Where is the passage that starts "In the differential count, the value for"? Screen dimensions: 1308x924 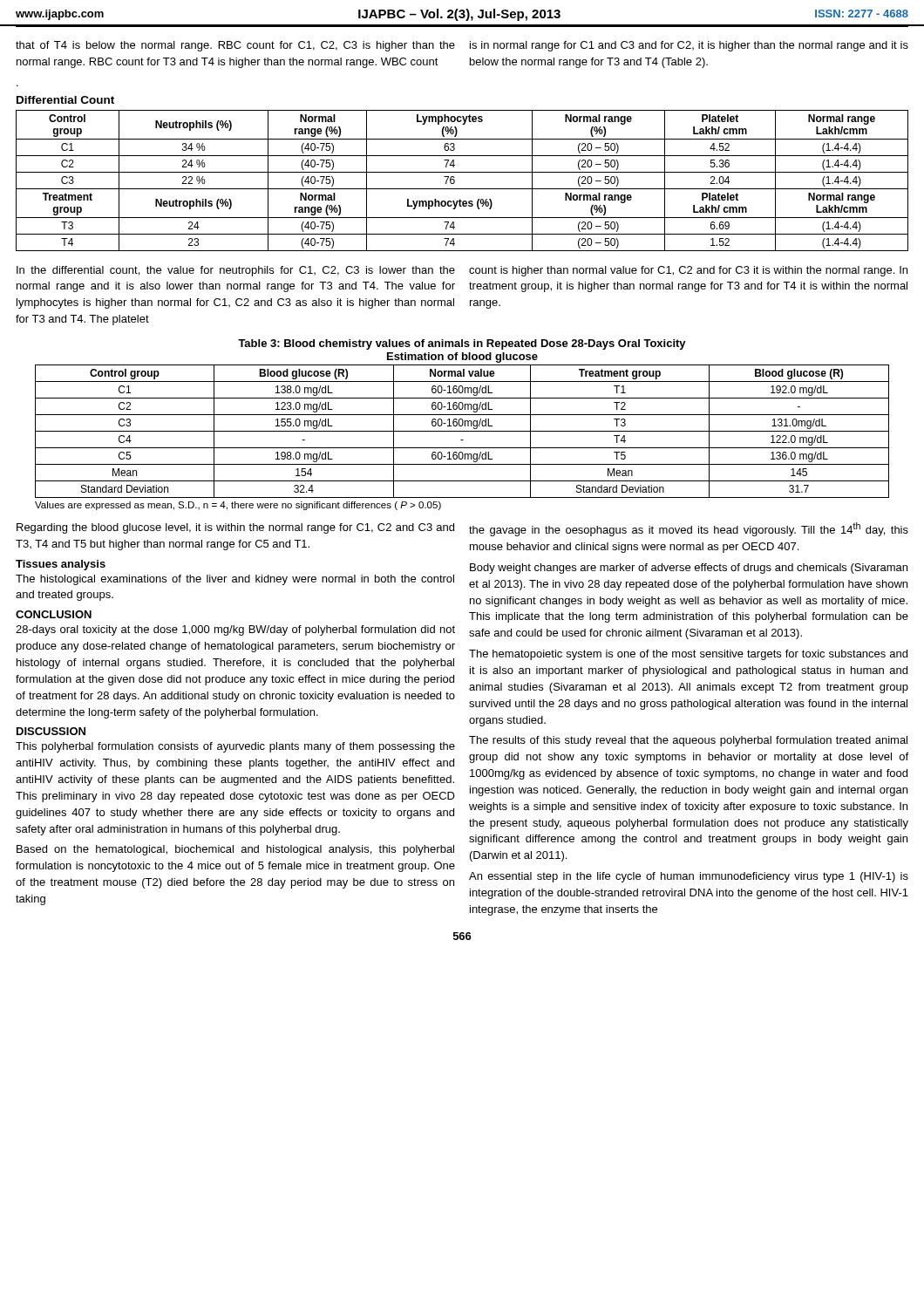tap(235, 295)
